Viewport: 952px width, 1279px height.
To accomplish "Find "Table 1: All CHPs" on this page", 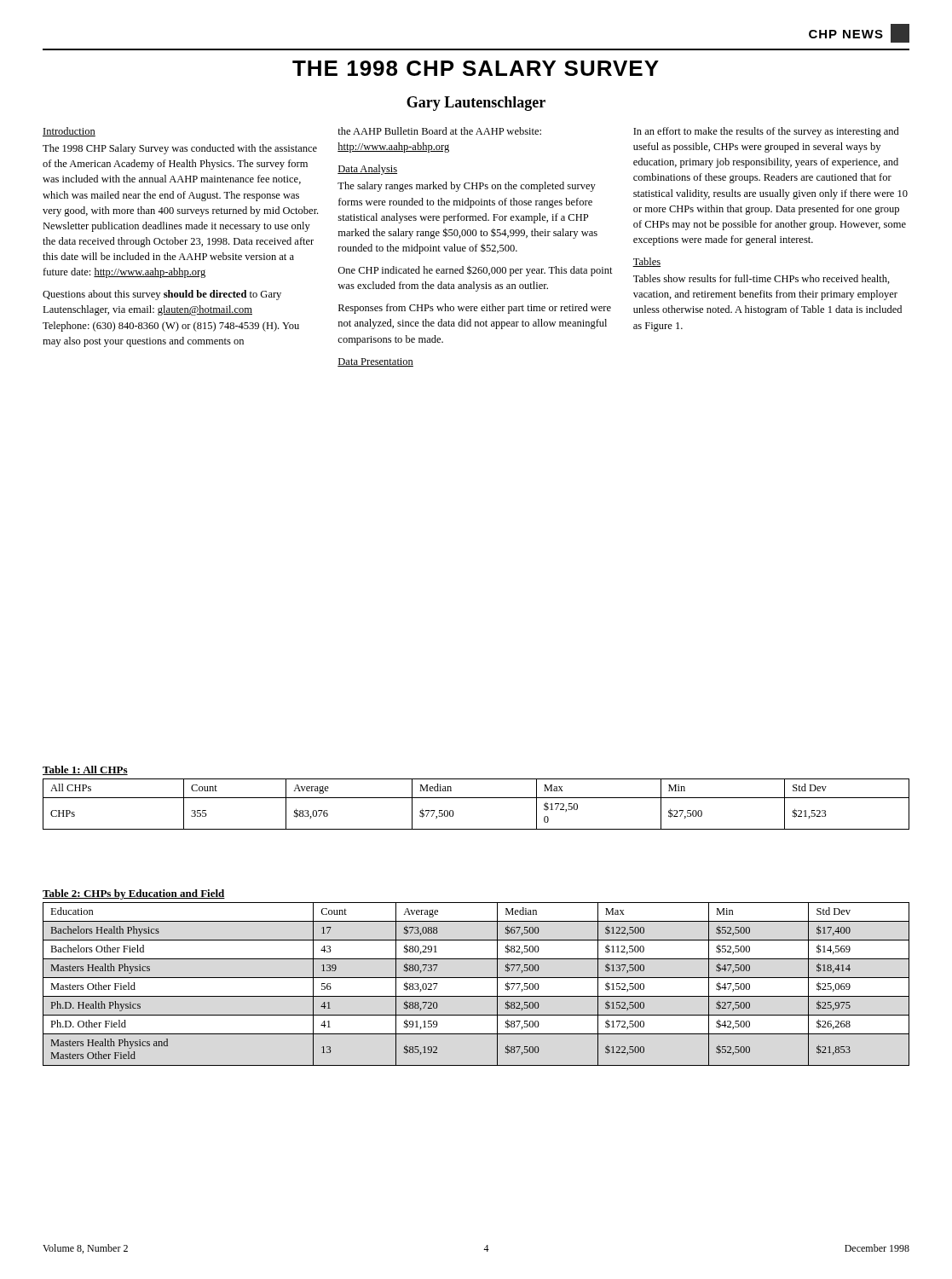I will pyautogui.click(x=85, y=770).
